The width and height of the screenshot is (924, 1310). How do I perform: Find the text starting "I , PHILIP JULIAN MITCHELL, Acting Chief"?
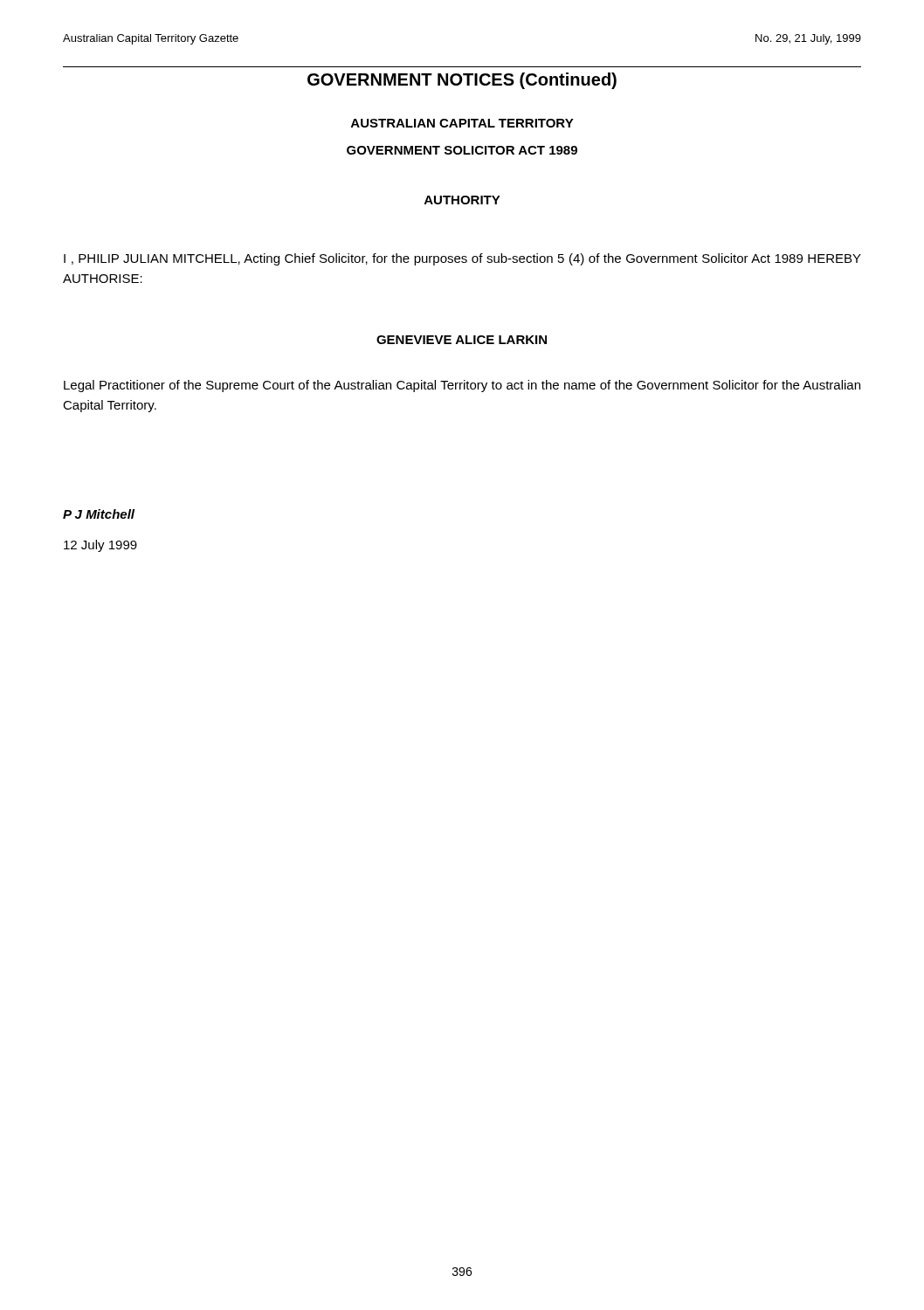[x=462, y=268]
